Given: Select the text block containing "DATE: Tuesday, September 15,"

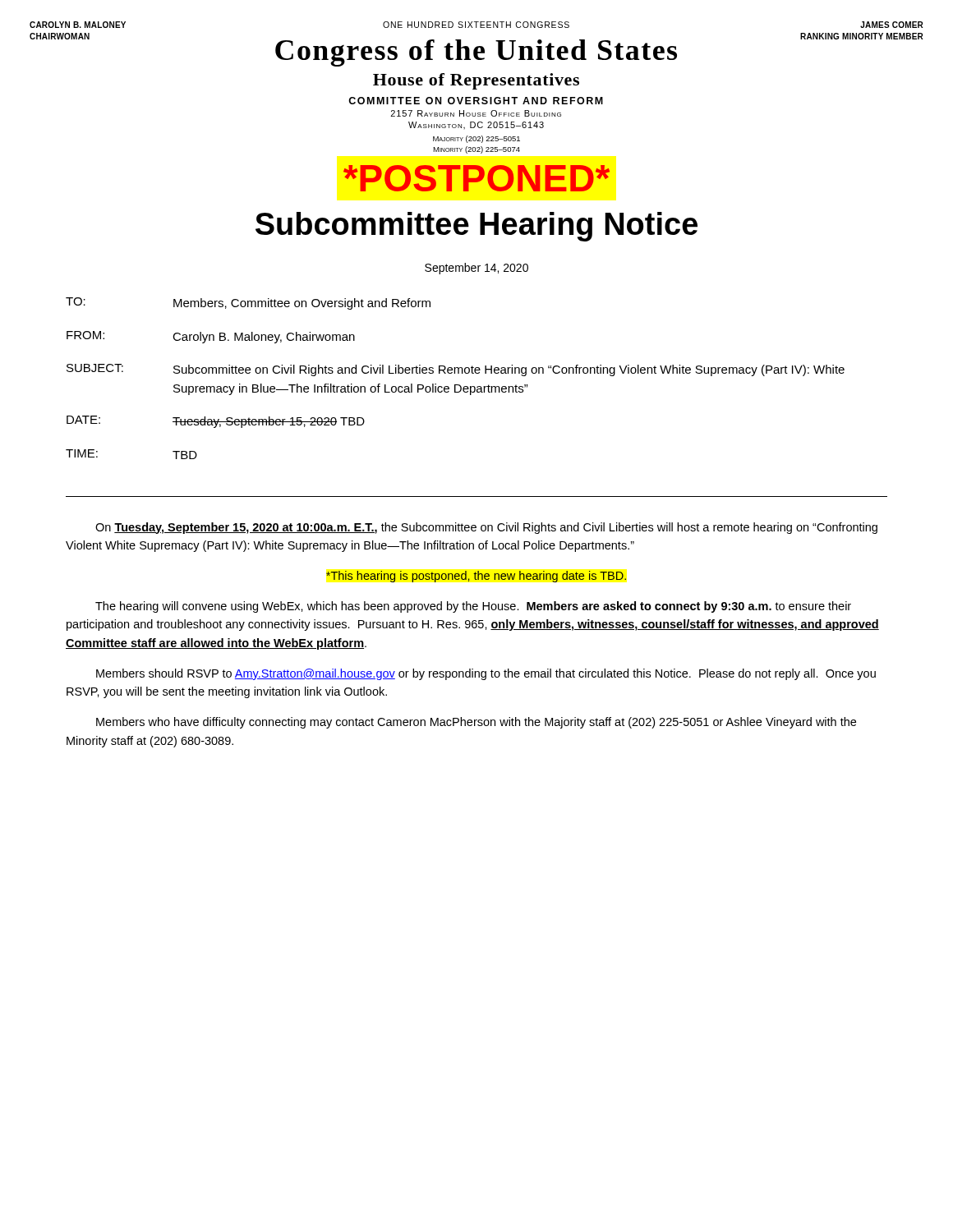Looking at the screenshot, I should 216,422.
